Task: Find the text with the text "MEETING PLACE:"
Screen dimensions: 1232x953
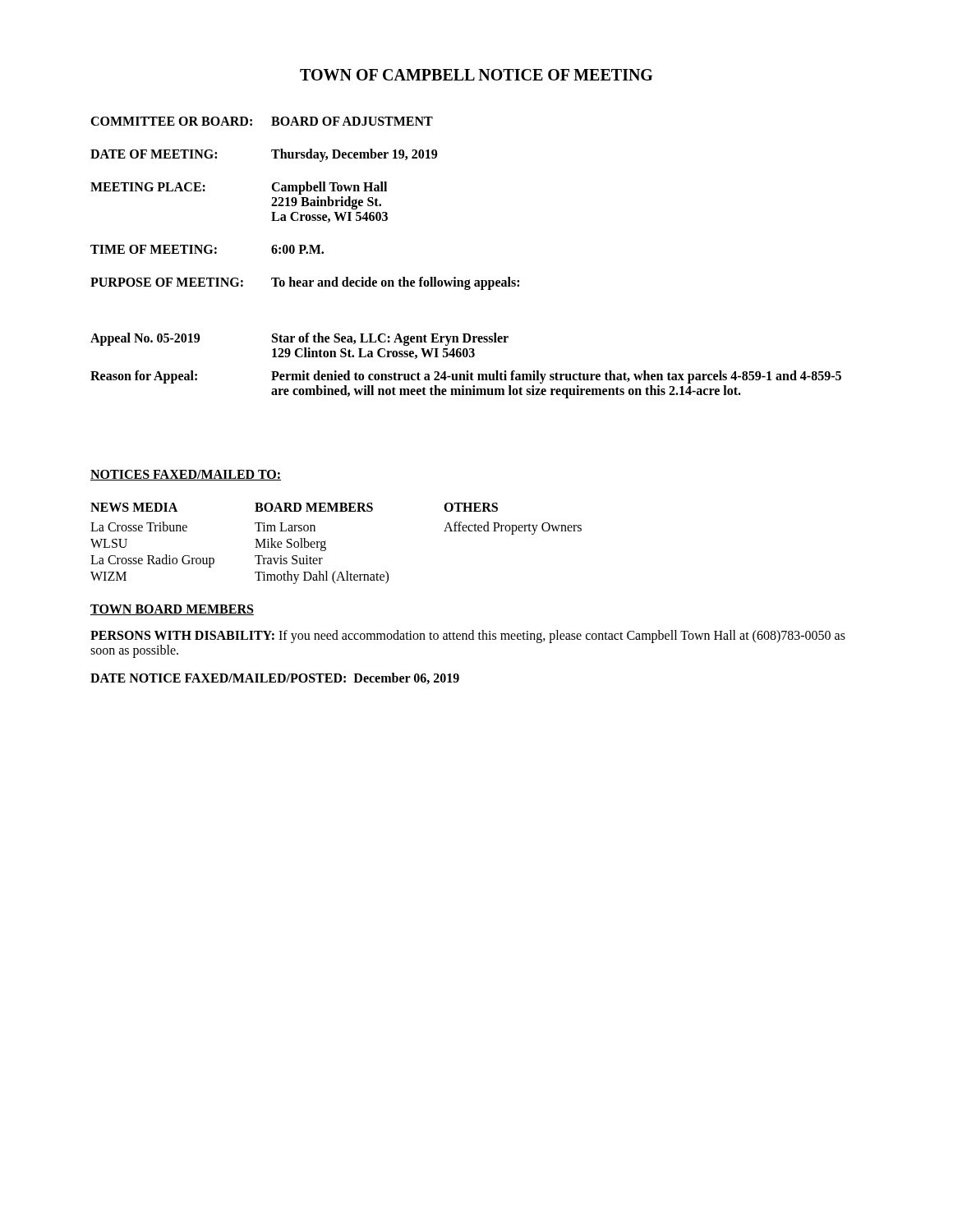Action: click(148, 187)
